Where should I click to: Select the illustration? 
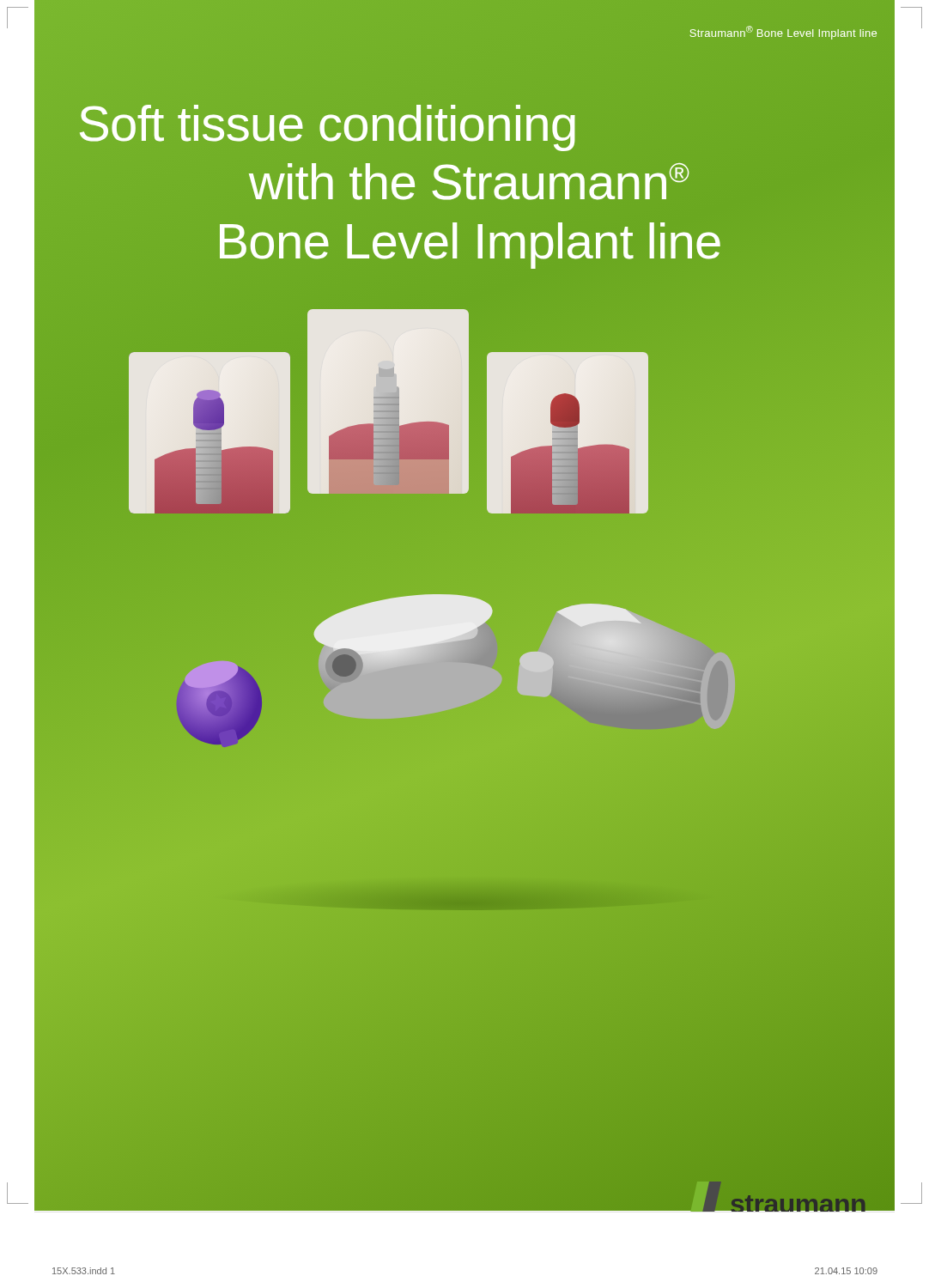pos(464,610)
